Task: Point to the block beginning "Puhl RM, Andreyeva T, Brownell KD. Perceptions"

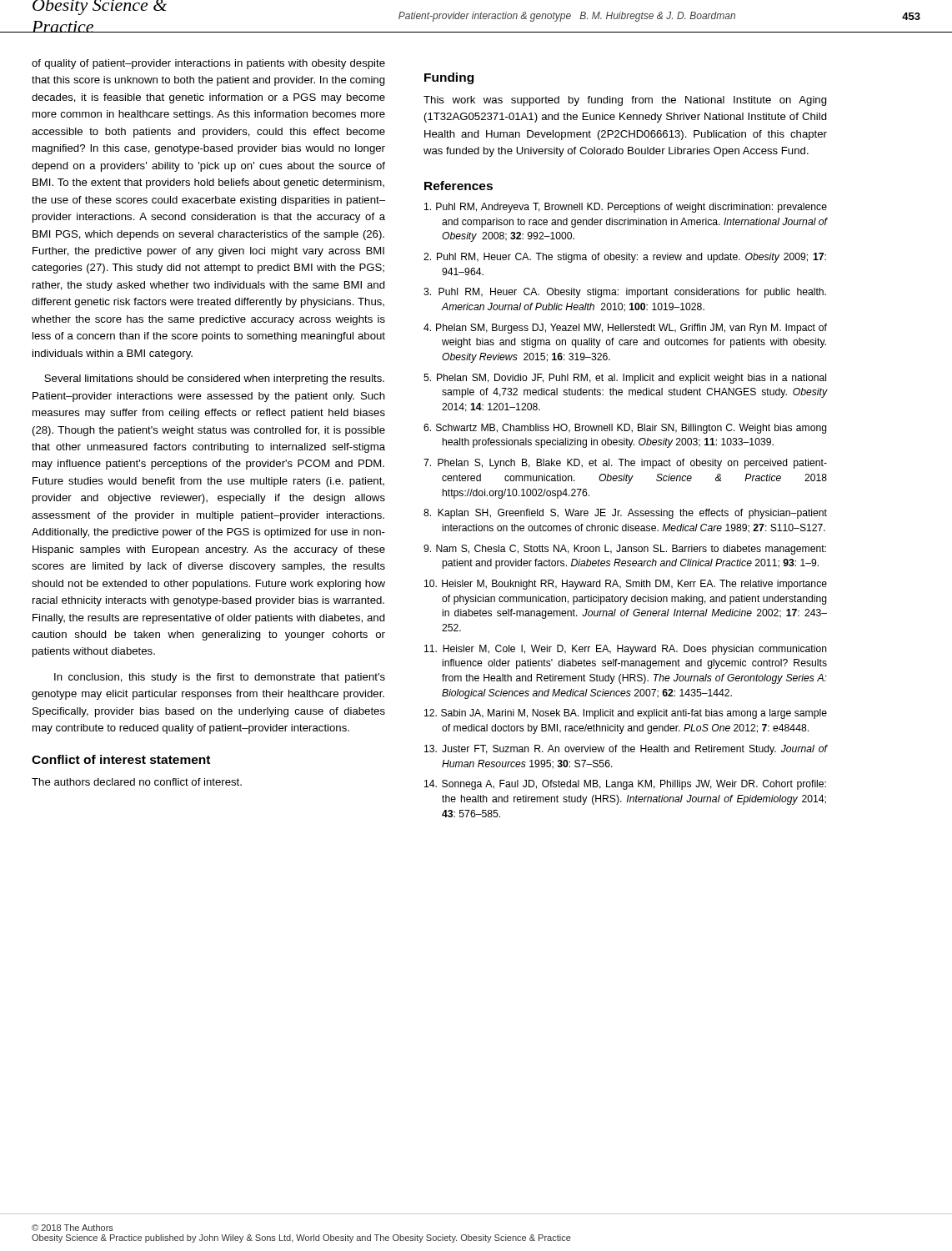Action: (625, 221)
